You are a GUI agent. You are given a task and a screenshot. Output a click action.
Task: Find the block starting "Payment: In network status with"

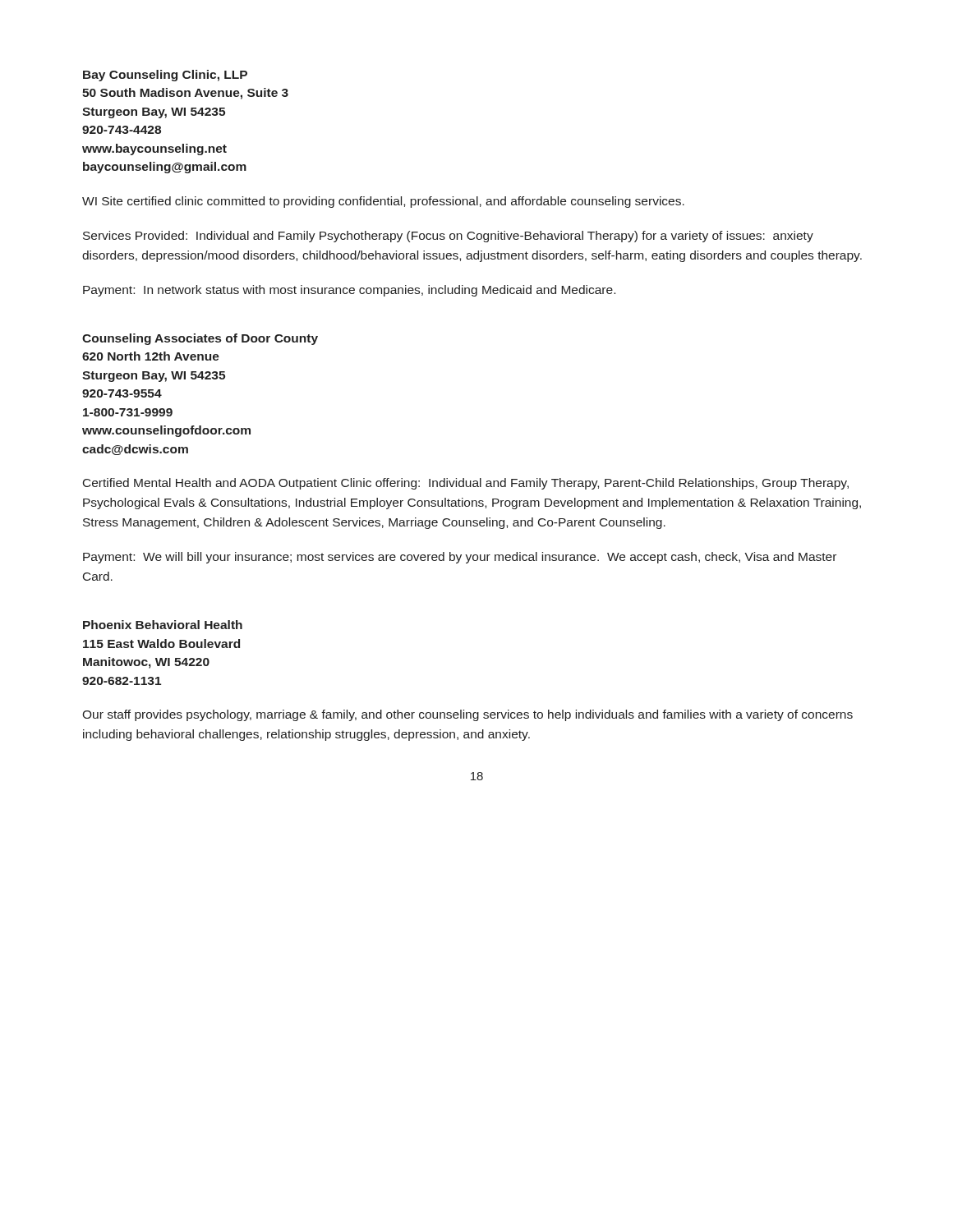pos(349,289)
